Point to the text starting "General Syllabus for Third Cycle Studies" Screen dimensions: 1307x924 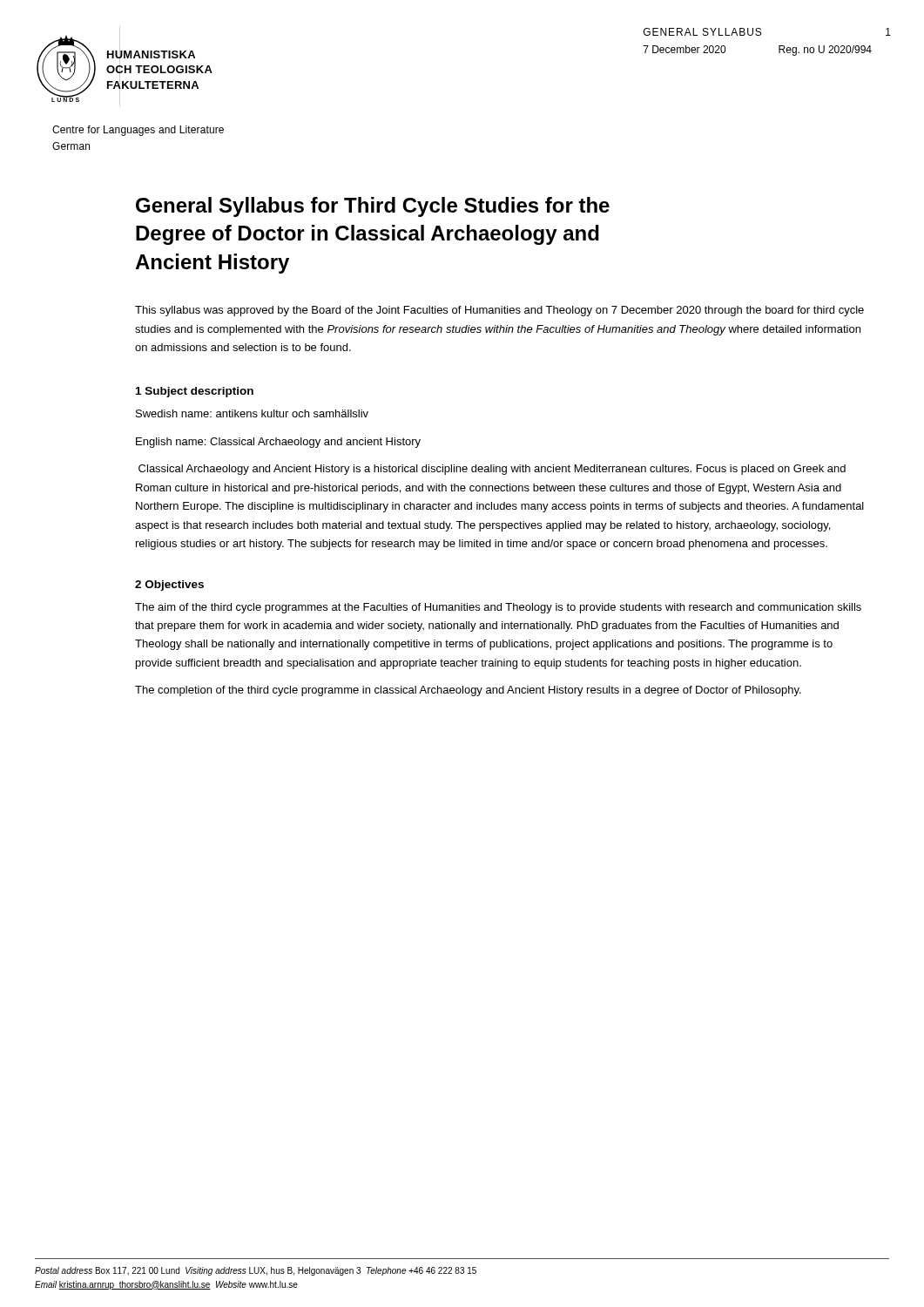pos(373,233)
